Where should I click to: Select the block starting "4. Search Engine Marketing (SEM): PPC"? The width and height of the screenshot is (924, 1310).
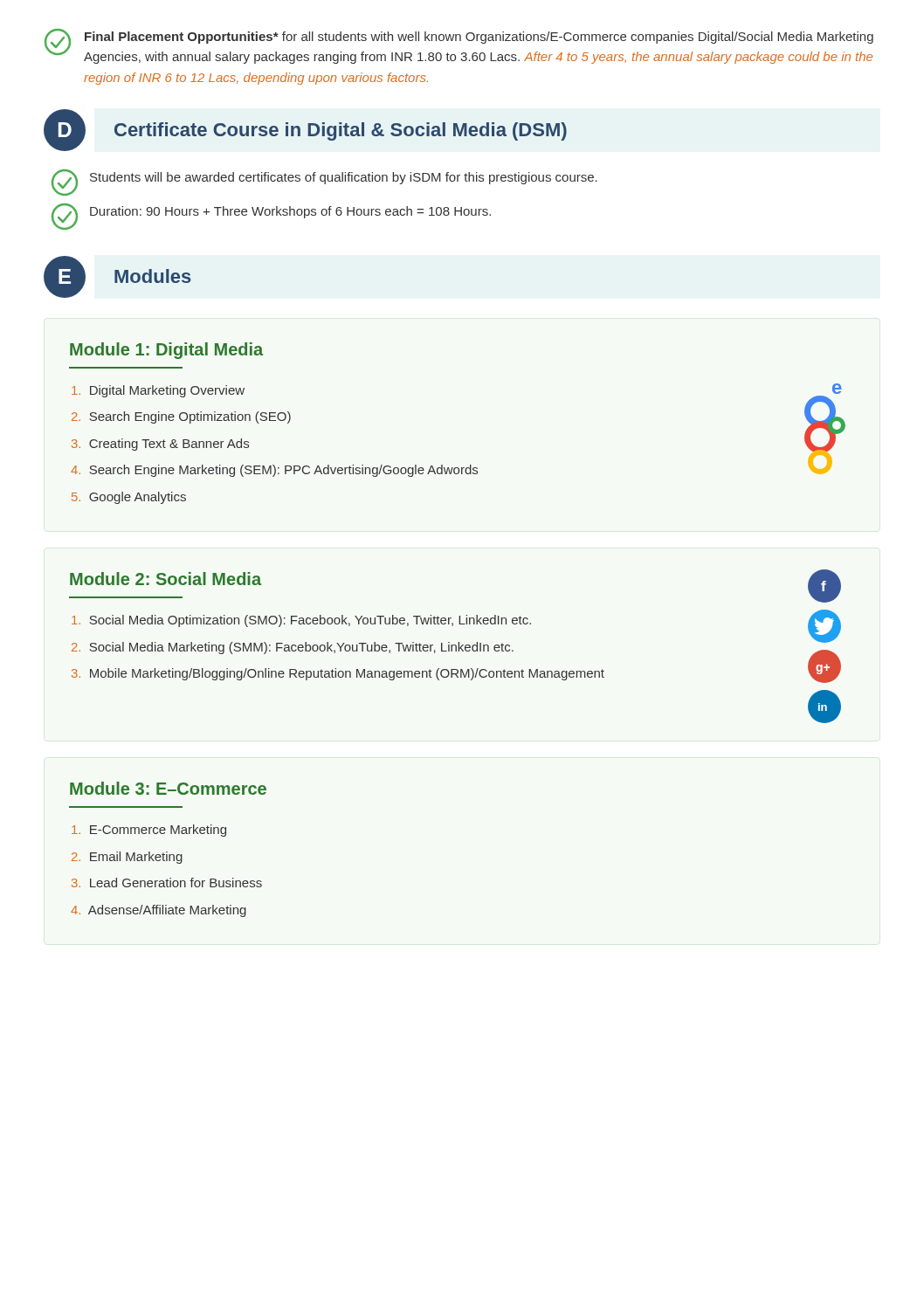pos(275,470)
